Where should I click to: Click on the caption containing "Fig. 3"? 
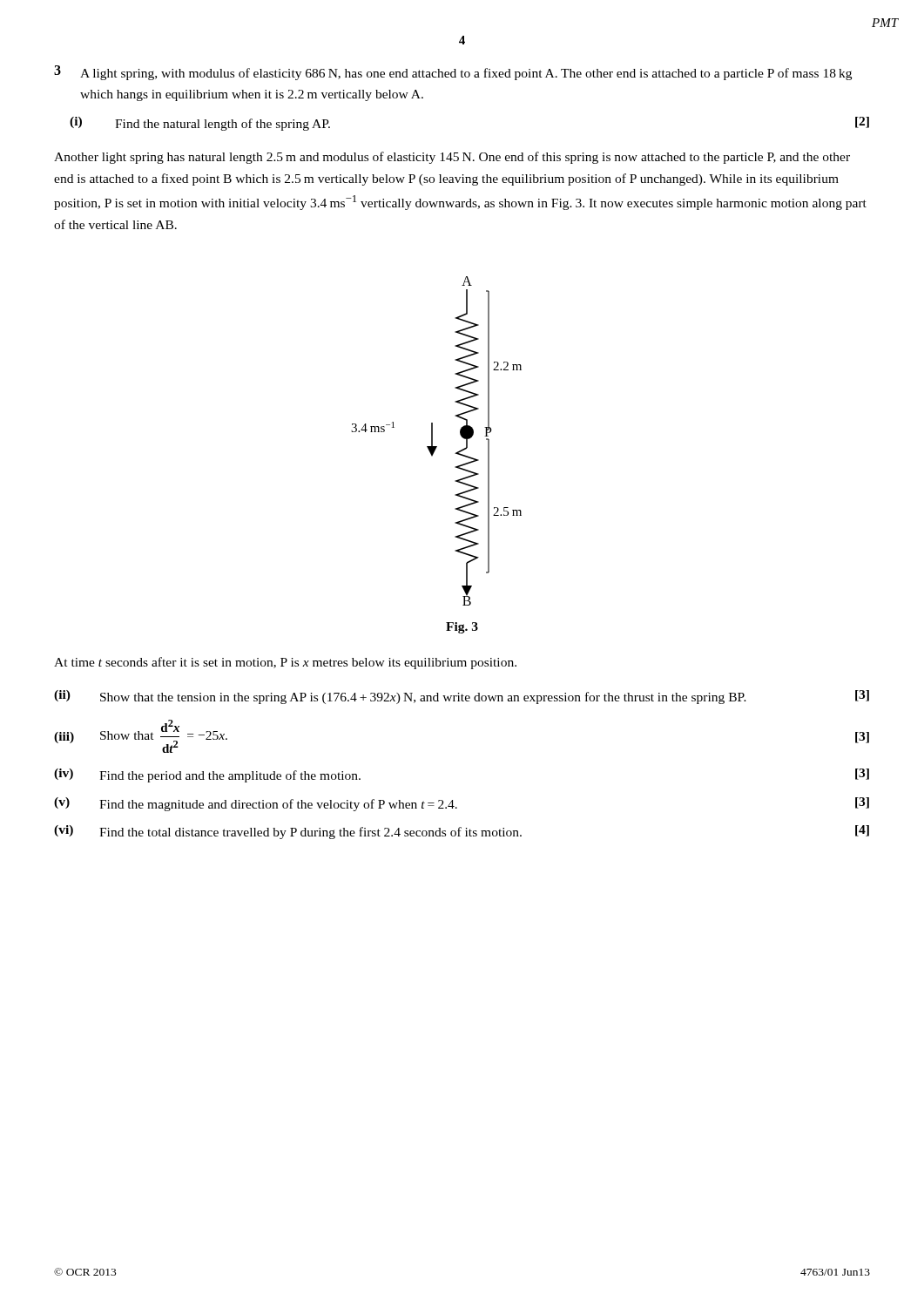tap(462, 626)
